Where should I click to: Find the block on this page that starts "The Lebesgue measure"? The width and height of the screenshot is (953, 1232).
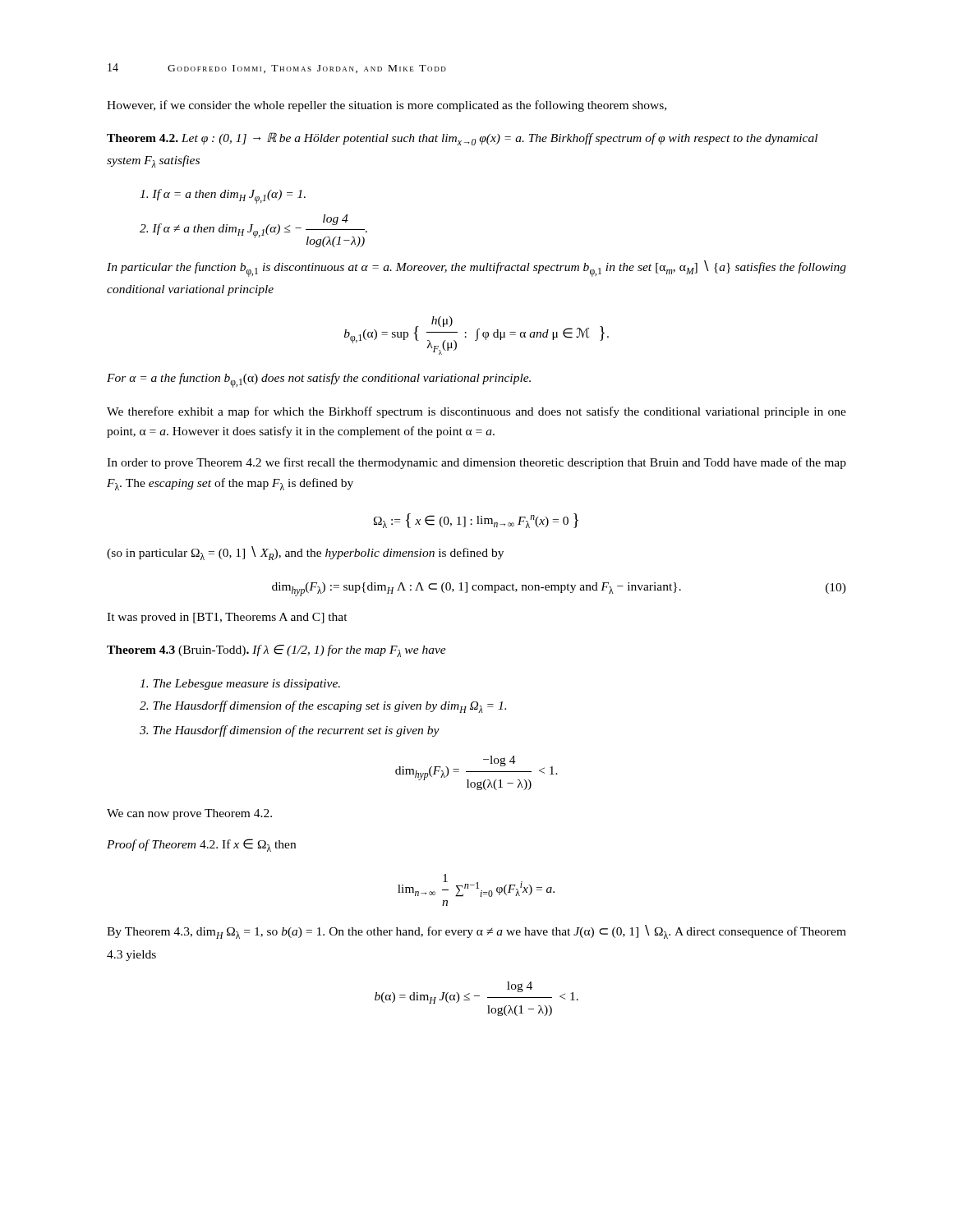240,683
